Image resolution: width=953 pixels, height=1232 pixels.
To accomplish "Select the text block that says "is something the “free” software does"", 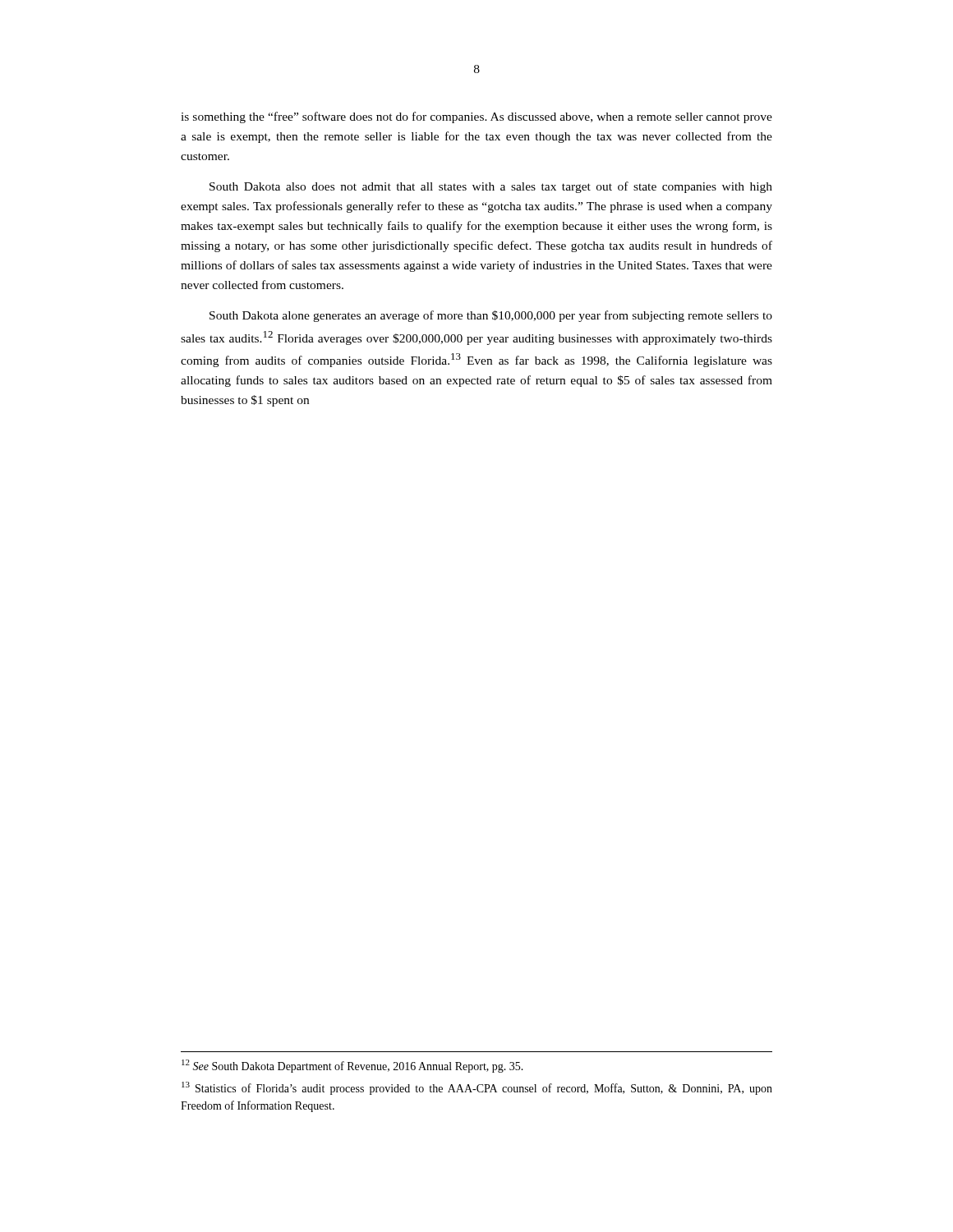I will pyautogui.click(x=476, y=136).
